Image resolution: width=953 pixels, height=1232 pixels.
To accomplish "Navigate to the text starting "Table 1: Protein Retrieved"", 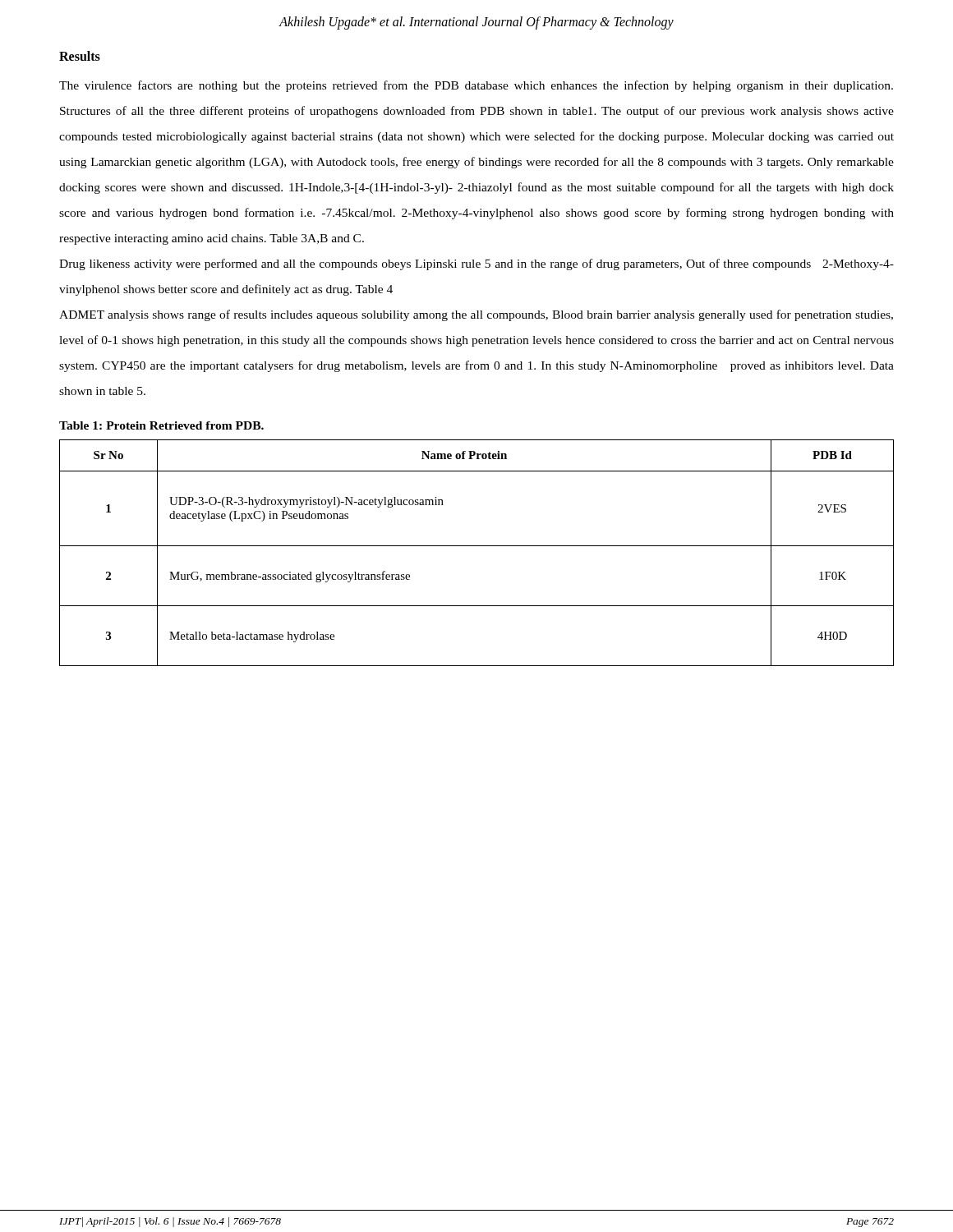I will tap(162, 425).
